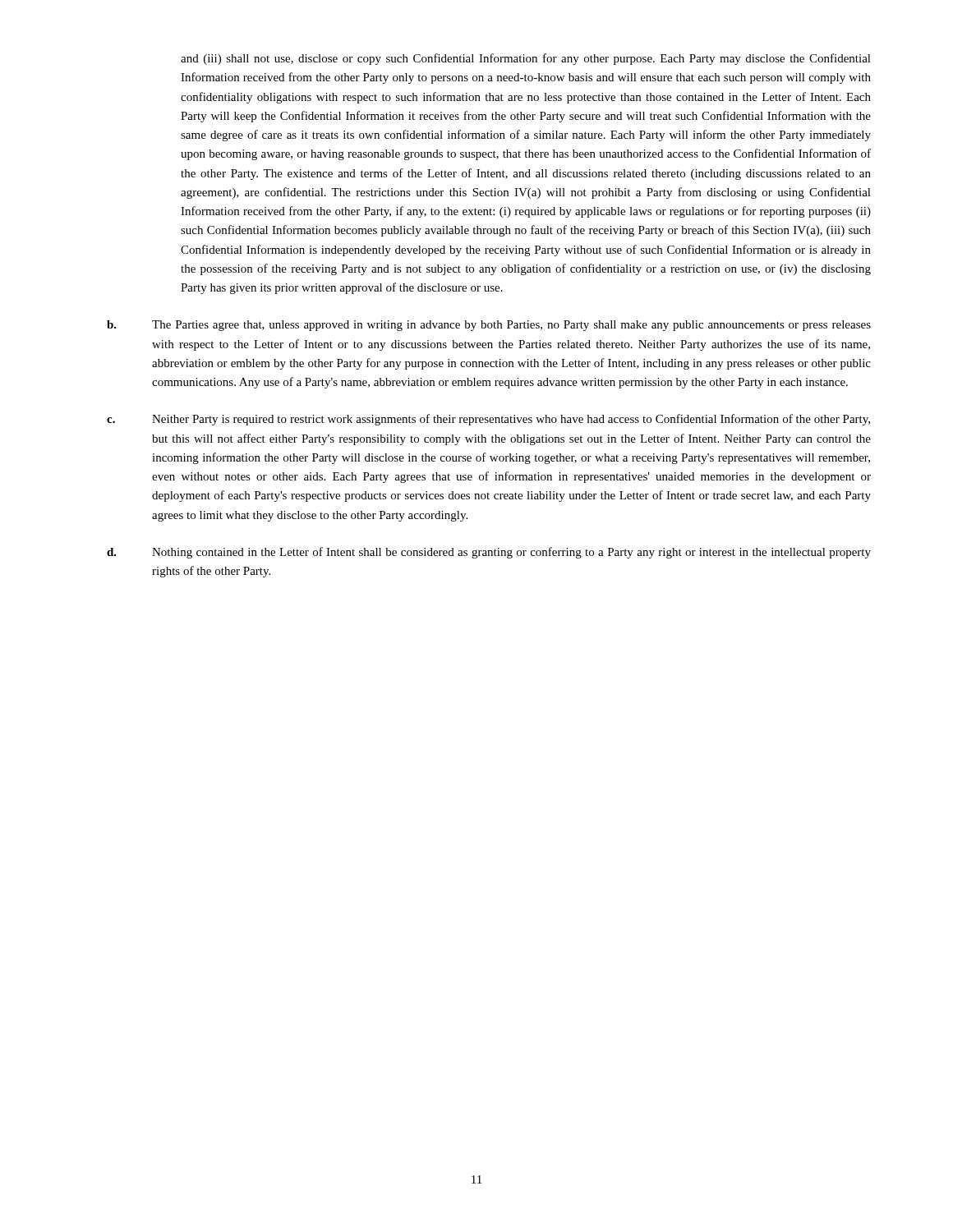This screenshot has width=953, height=1232.
Task: Click the passage that begins "d. Nothing contained in the Letter of"
Action: [489, 562]
